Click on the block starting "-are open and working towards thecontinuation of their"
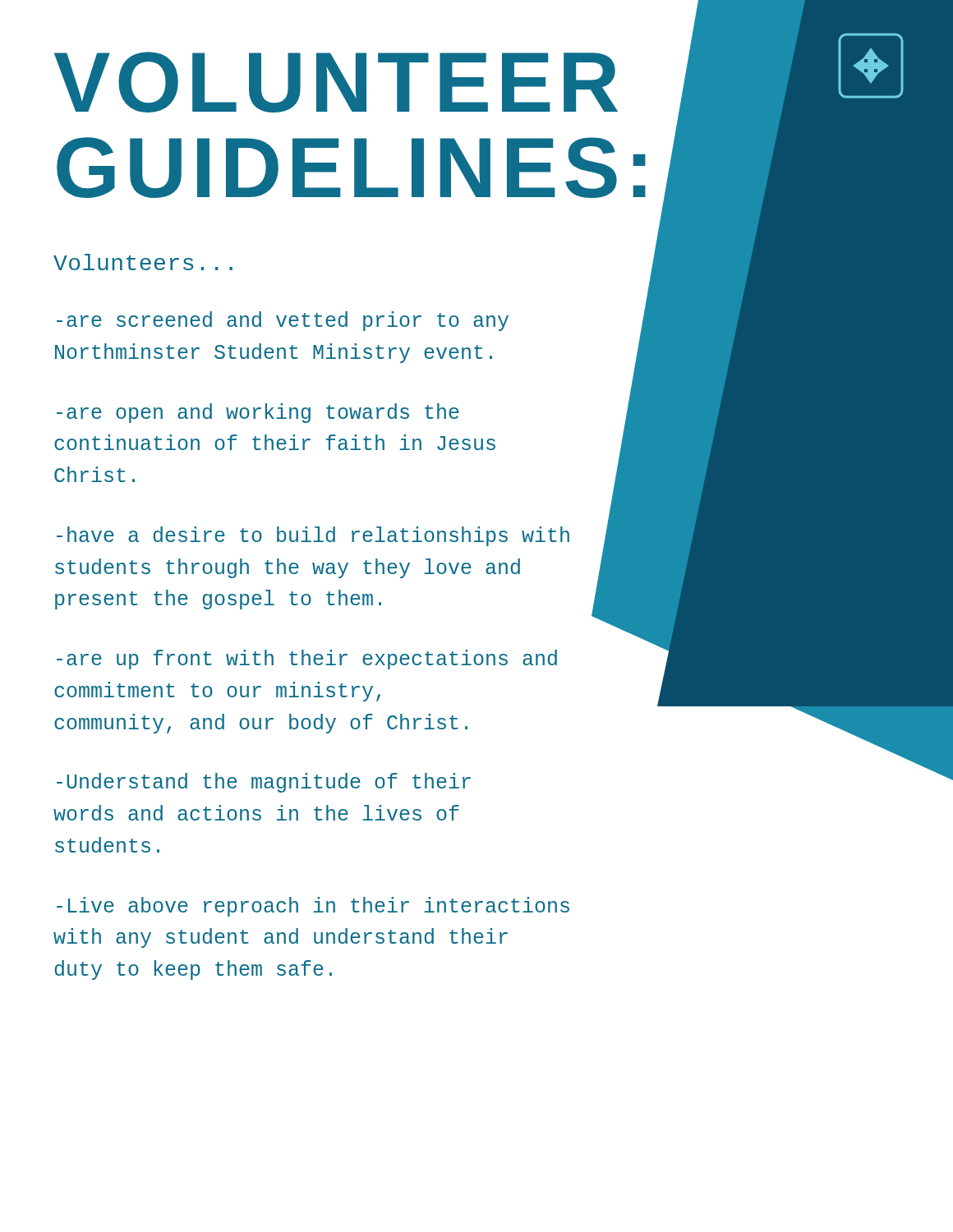This screenshot has width=953, height=1232. [x=322, y=446]
